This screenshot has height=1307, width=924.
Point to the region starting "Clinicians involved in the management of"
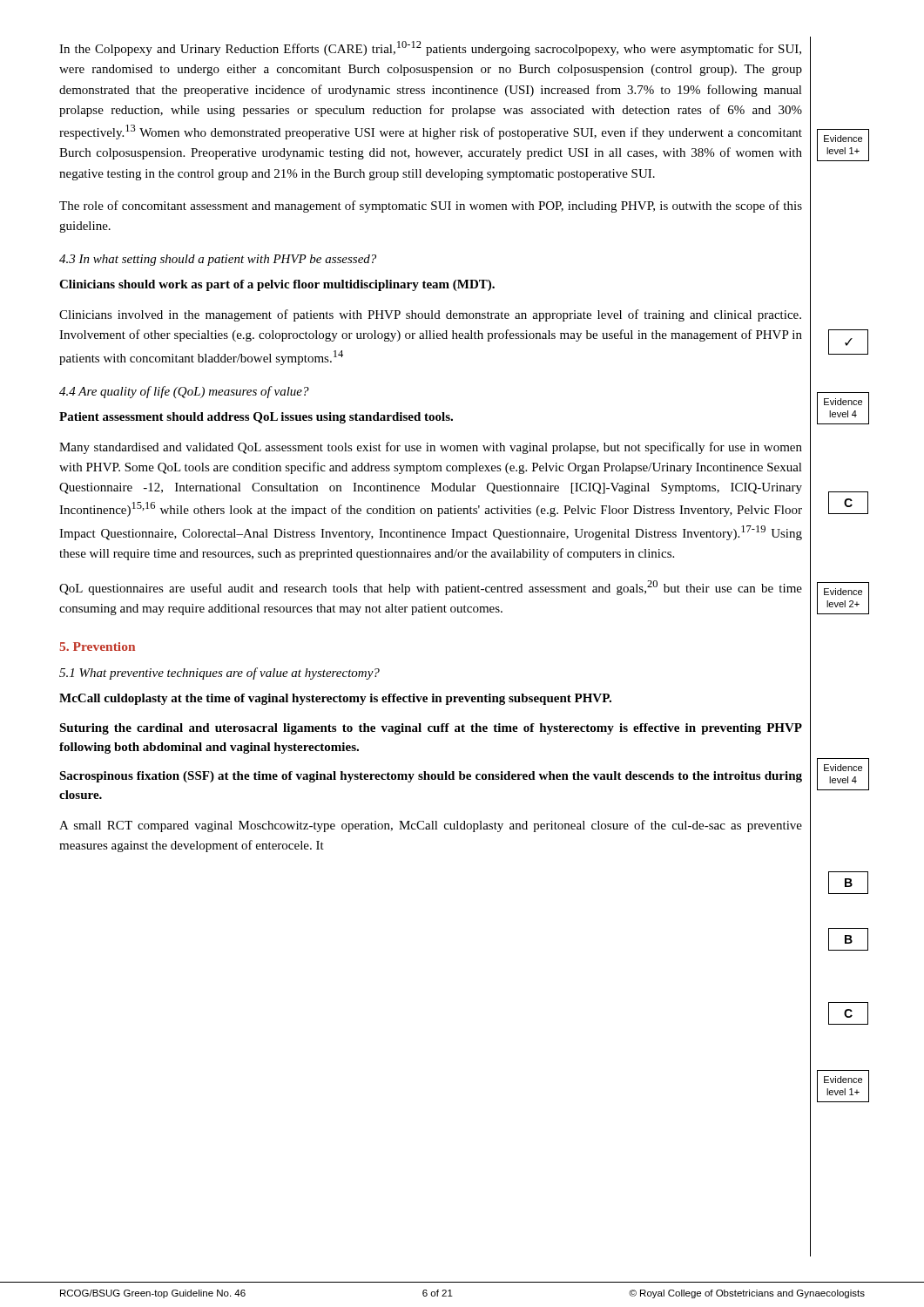pos(431,337)
